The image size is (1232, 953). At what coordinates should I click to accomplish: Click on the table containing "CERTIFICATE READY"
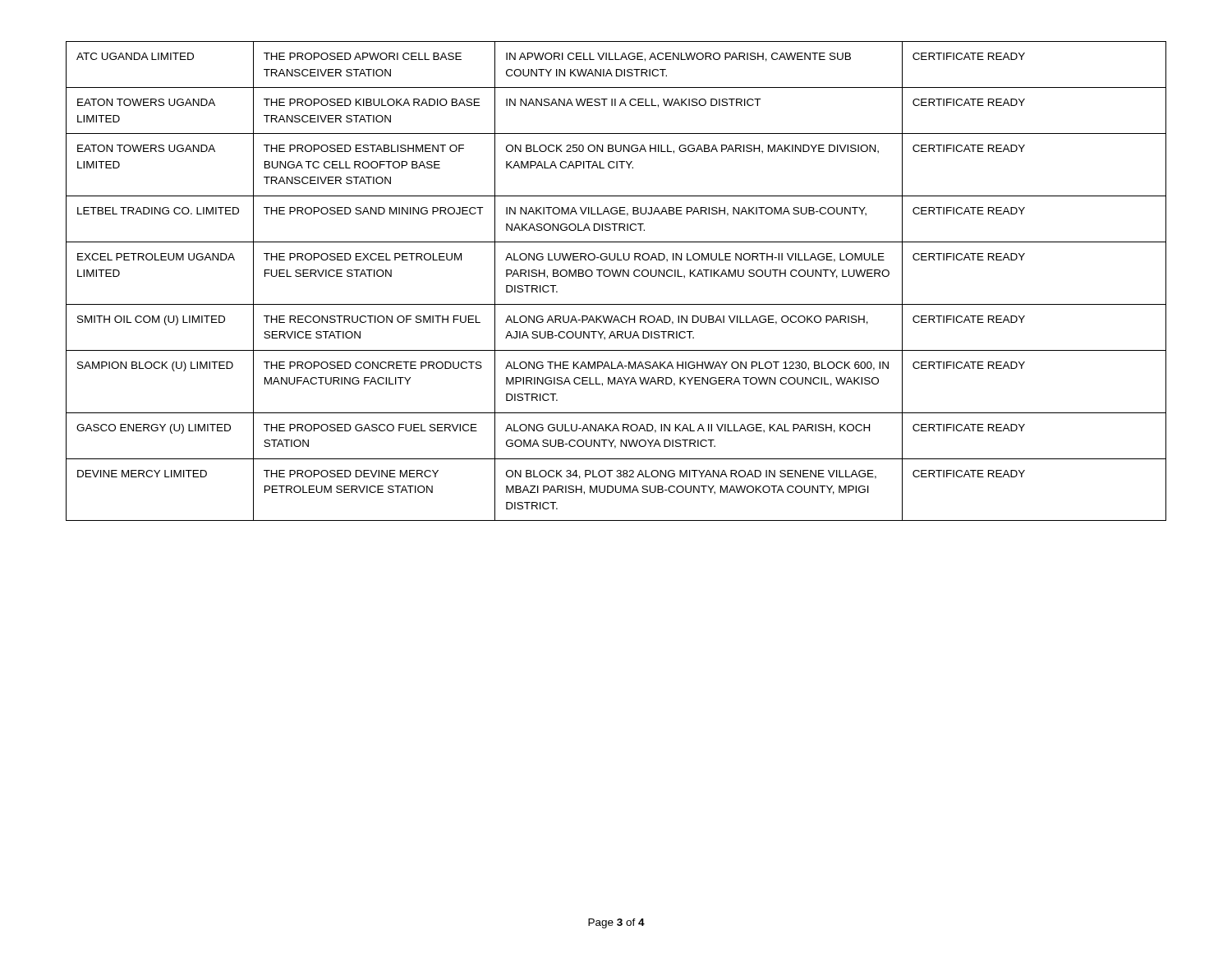616,281
